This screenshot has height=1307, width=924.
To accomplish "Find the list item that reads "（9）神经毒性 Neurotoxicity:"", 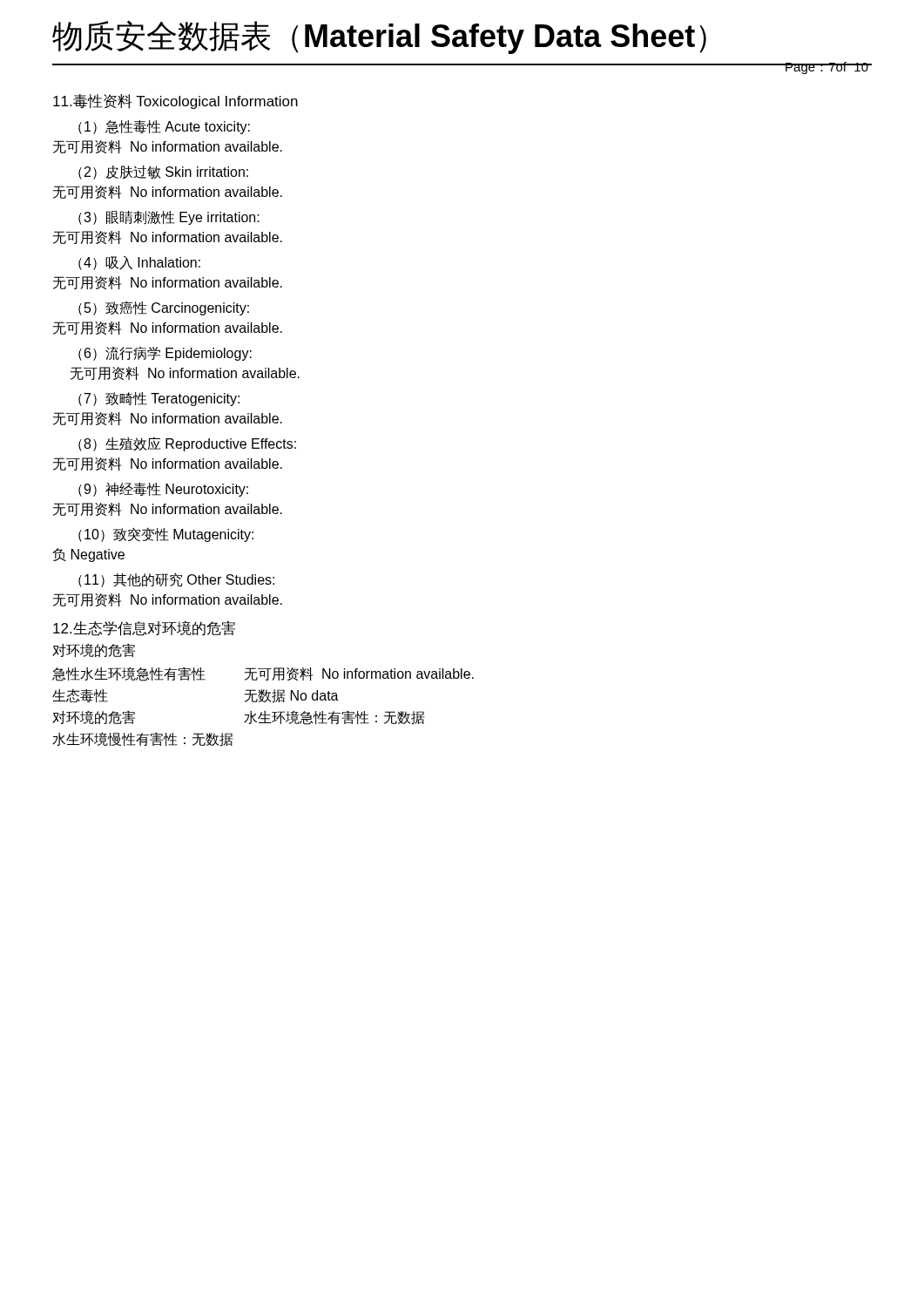I will click(x=159, y=489).
